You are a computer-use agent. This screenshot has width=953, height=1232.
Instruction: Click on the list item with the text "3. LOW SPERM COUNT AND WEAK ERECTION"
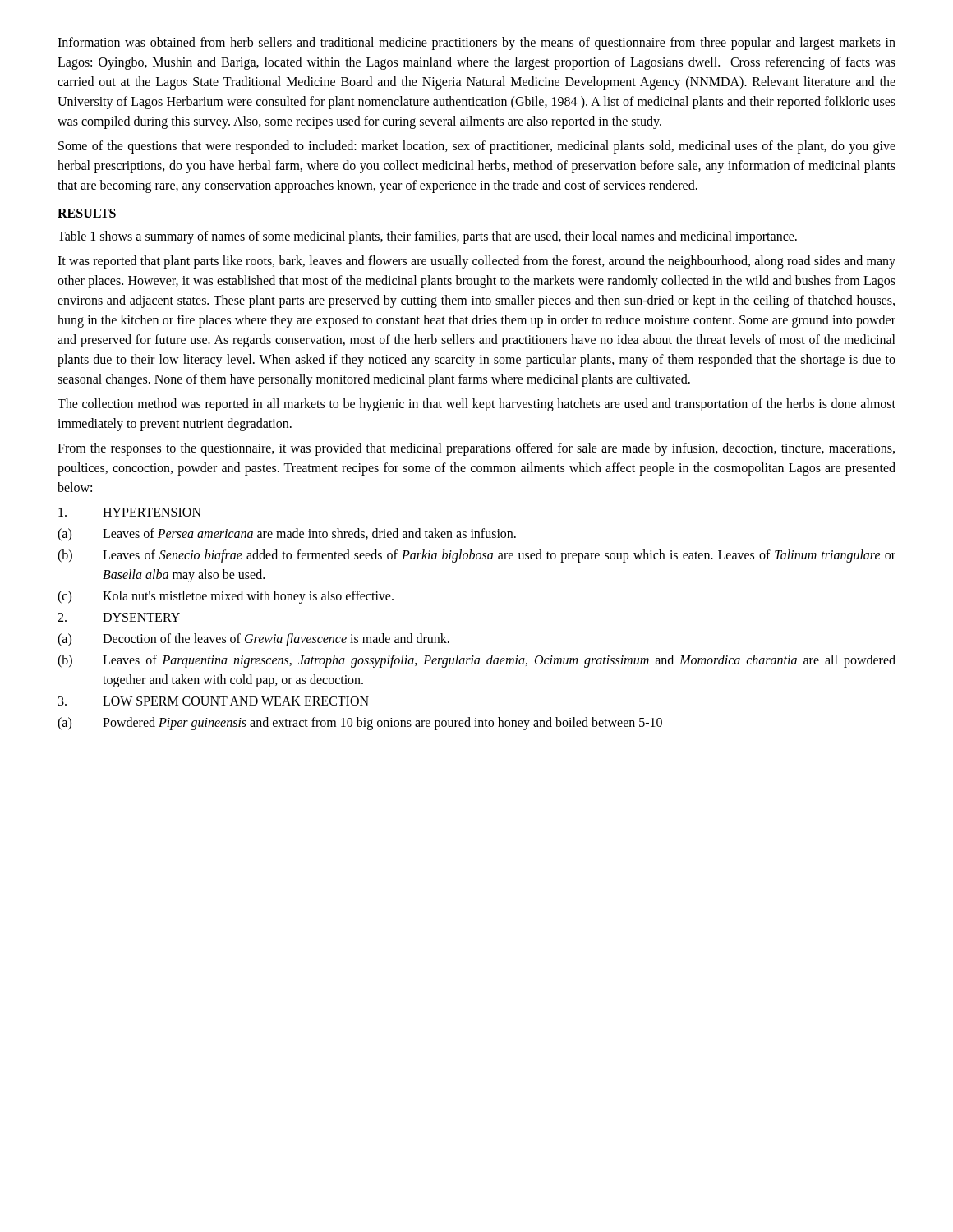214,701
